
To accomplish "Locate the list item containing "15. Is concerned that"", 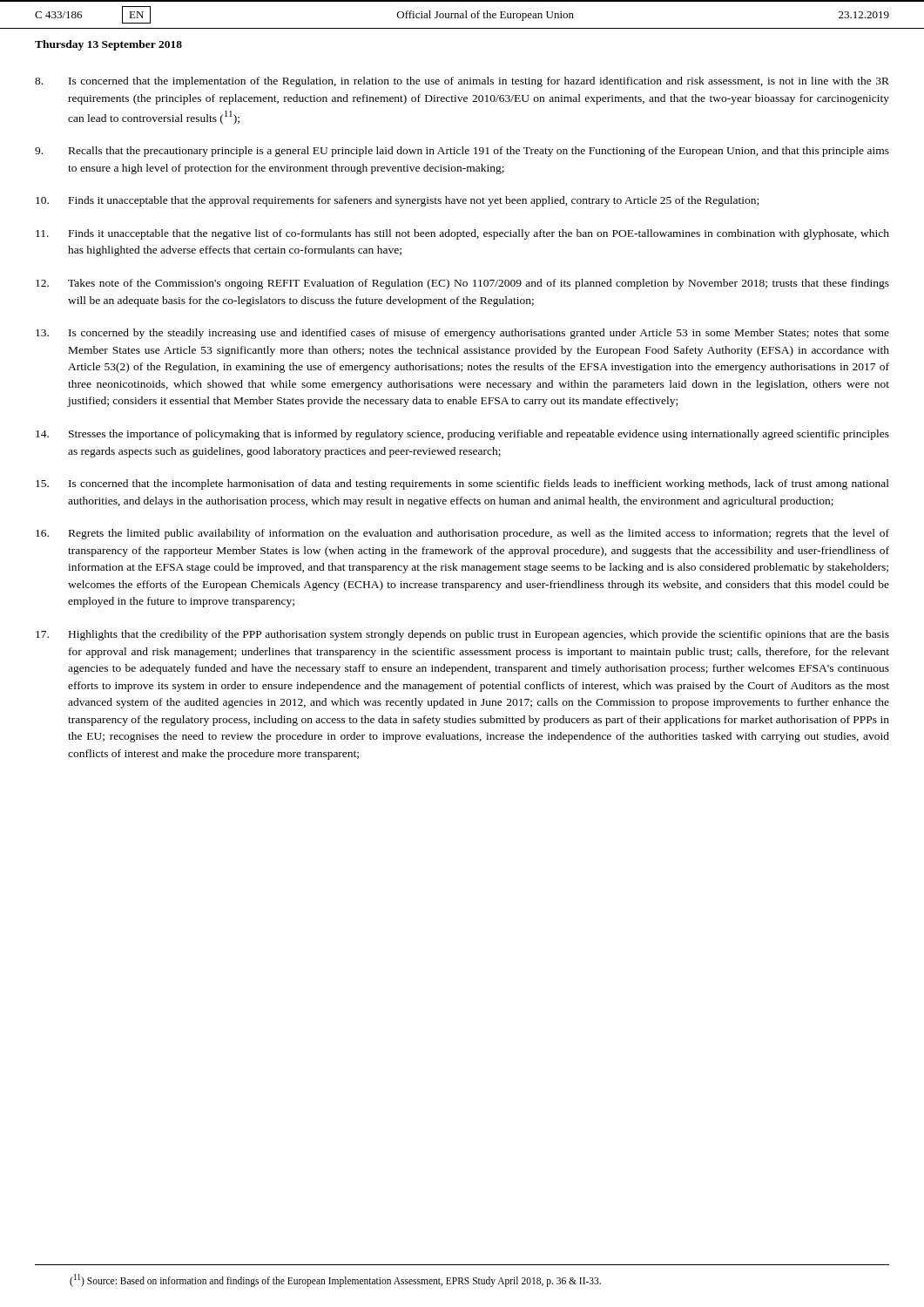I will pyautogui.click(x=462, y=492).
